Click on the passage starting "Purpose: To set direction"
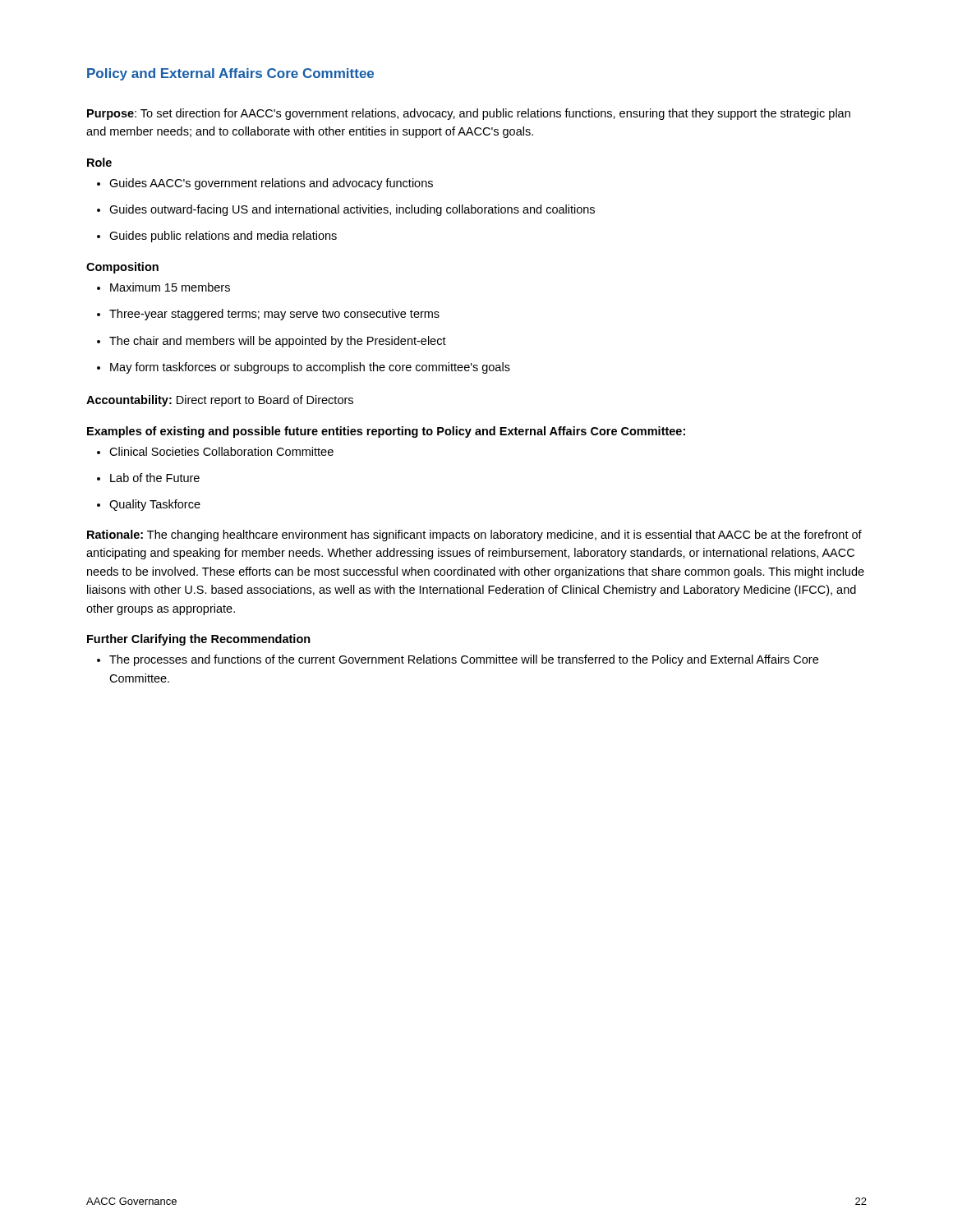This screenshot has width=953, height=1232. [476, 123]
